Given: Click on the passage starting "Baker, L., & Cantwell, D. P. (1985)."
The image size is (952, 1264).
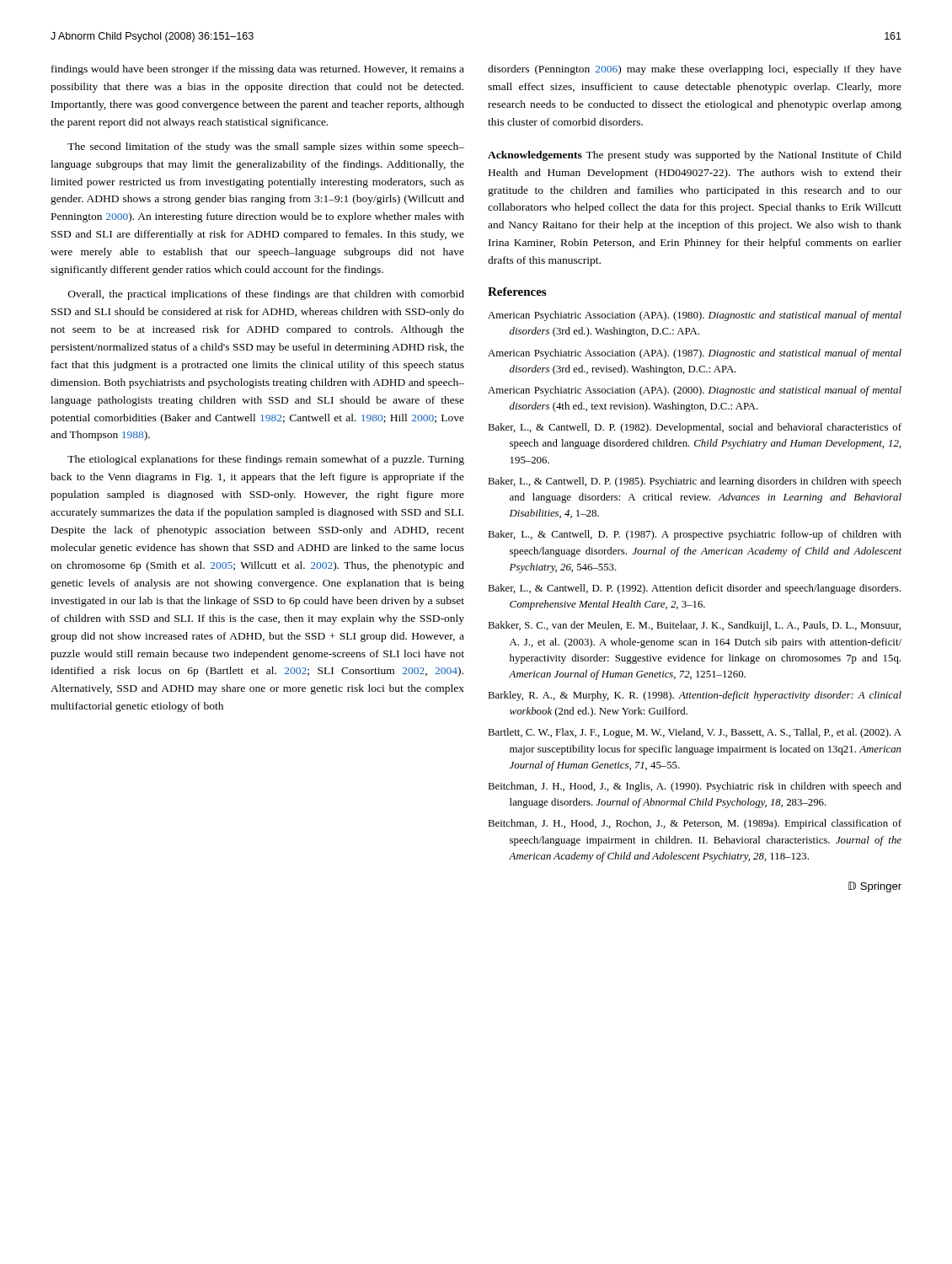Looking at the screenshot, I should click(x=695, y=497).
